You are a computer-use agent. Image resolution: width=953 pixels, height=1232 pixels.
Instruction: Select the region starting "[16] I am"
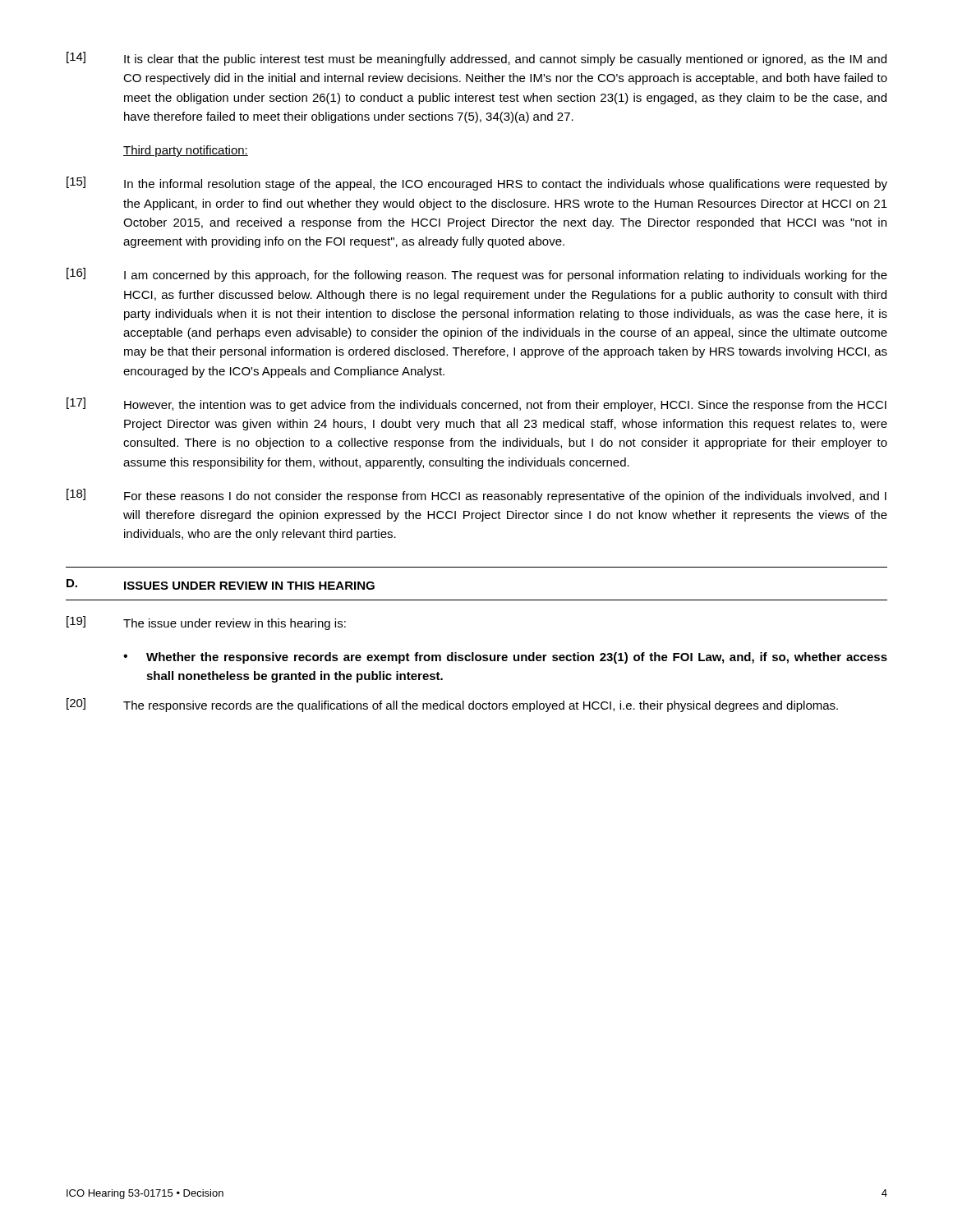(476, 323)
